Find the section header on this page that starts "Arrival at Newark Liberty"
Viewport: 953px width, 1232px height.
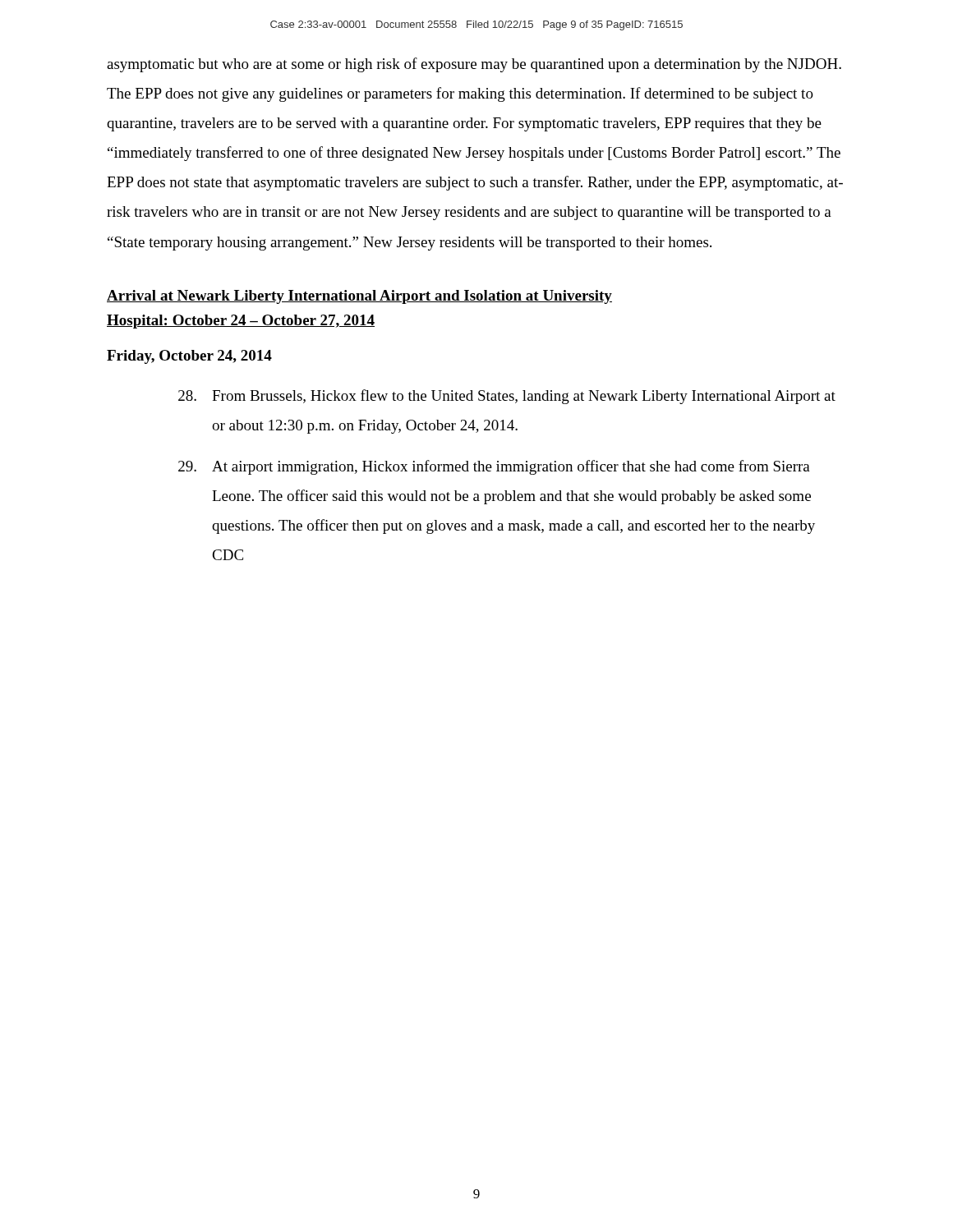pos(359,307)
